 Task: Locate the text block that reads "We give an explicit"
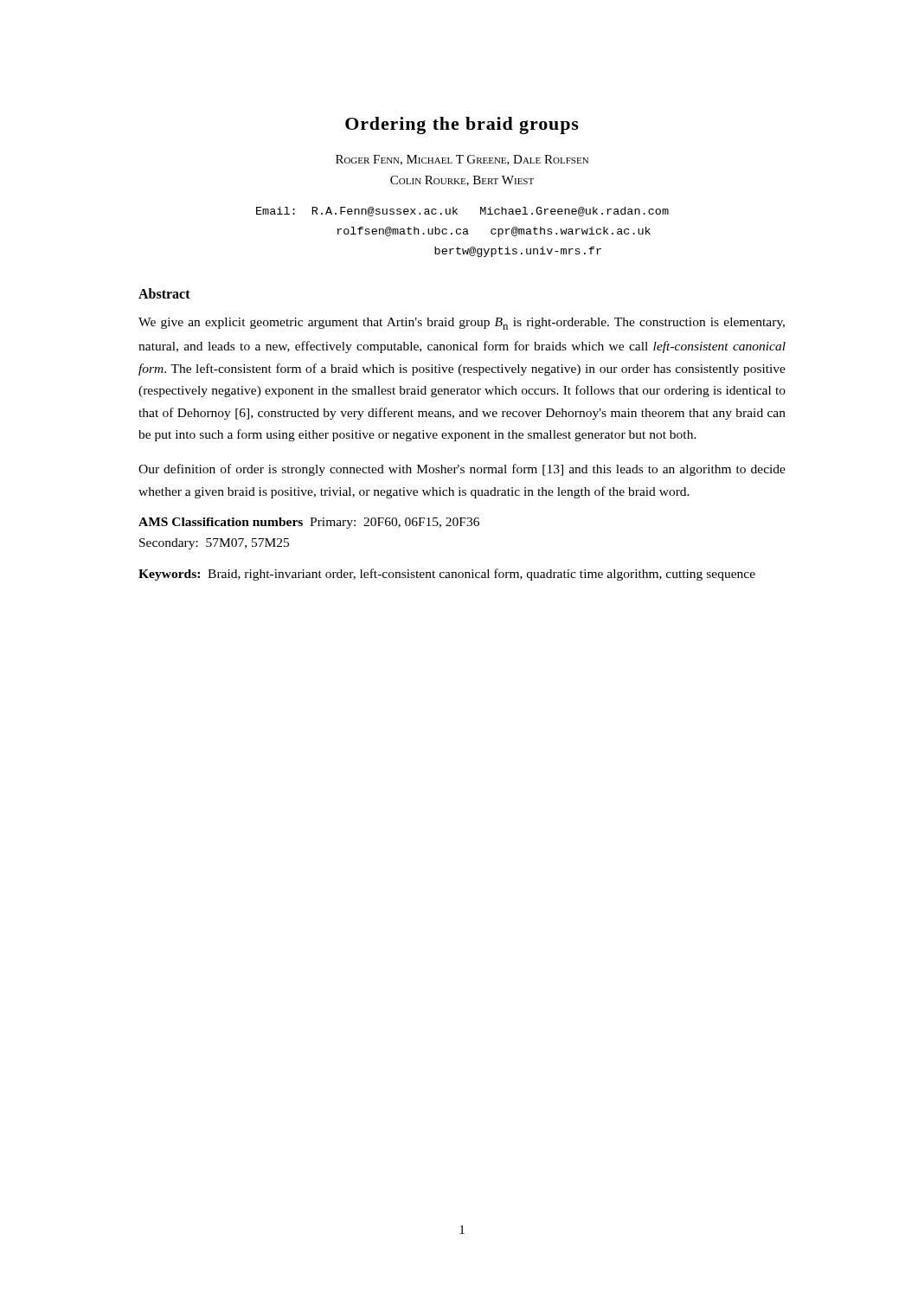462,378
